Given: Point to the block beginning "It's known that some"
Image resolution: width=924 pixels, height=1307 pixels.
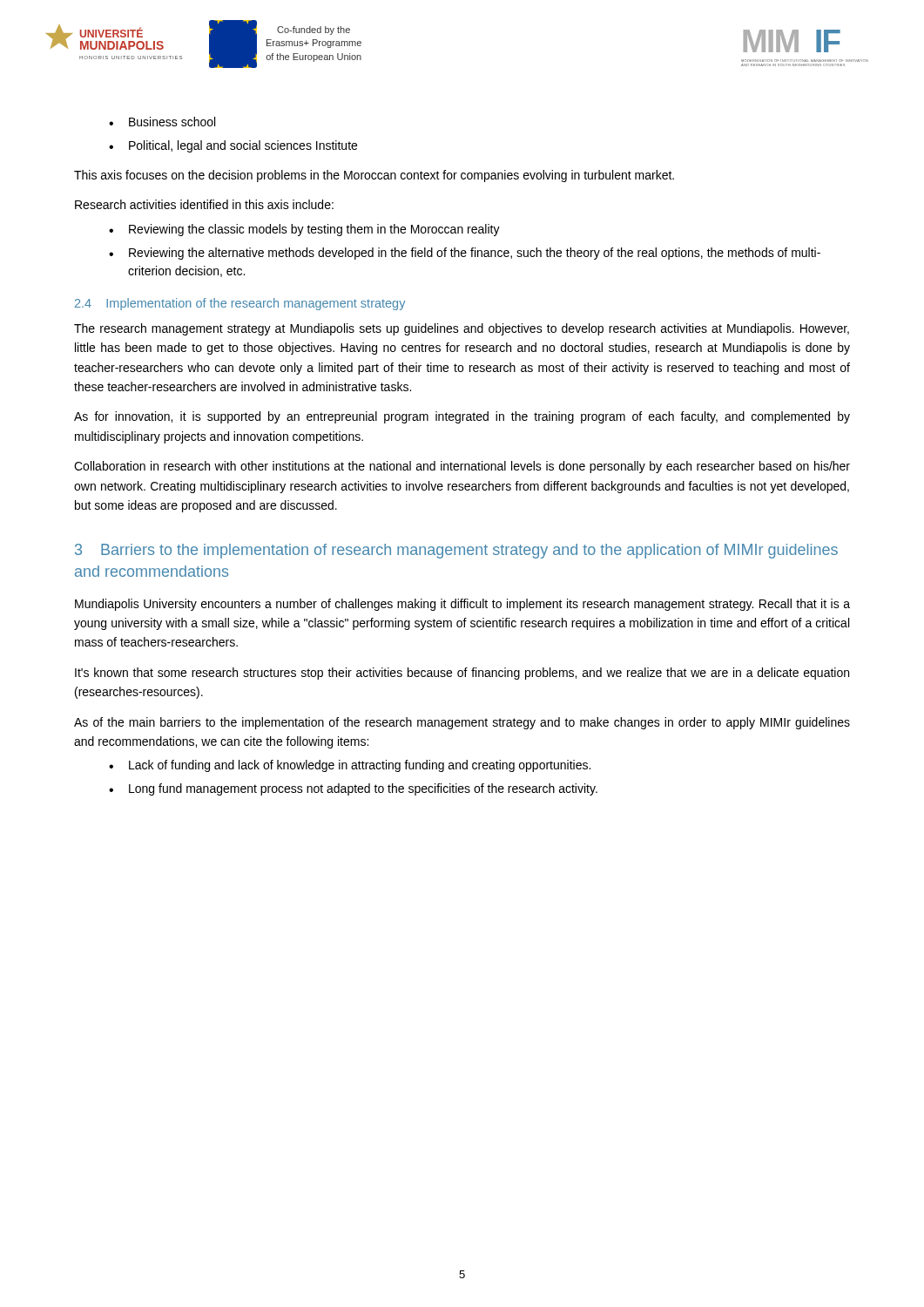Looking at the screenshot, I should (x=462, y=682).
